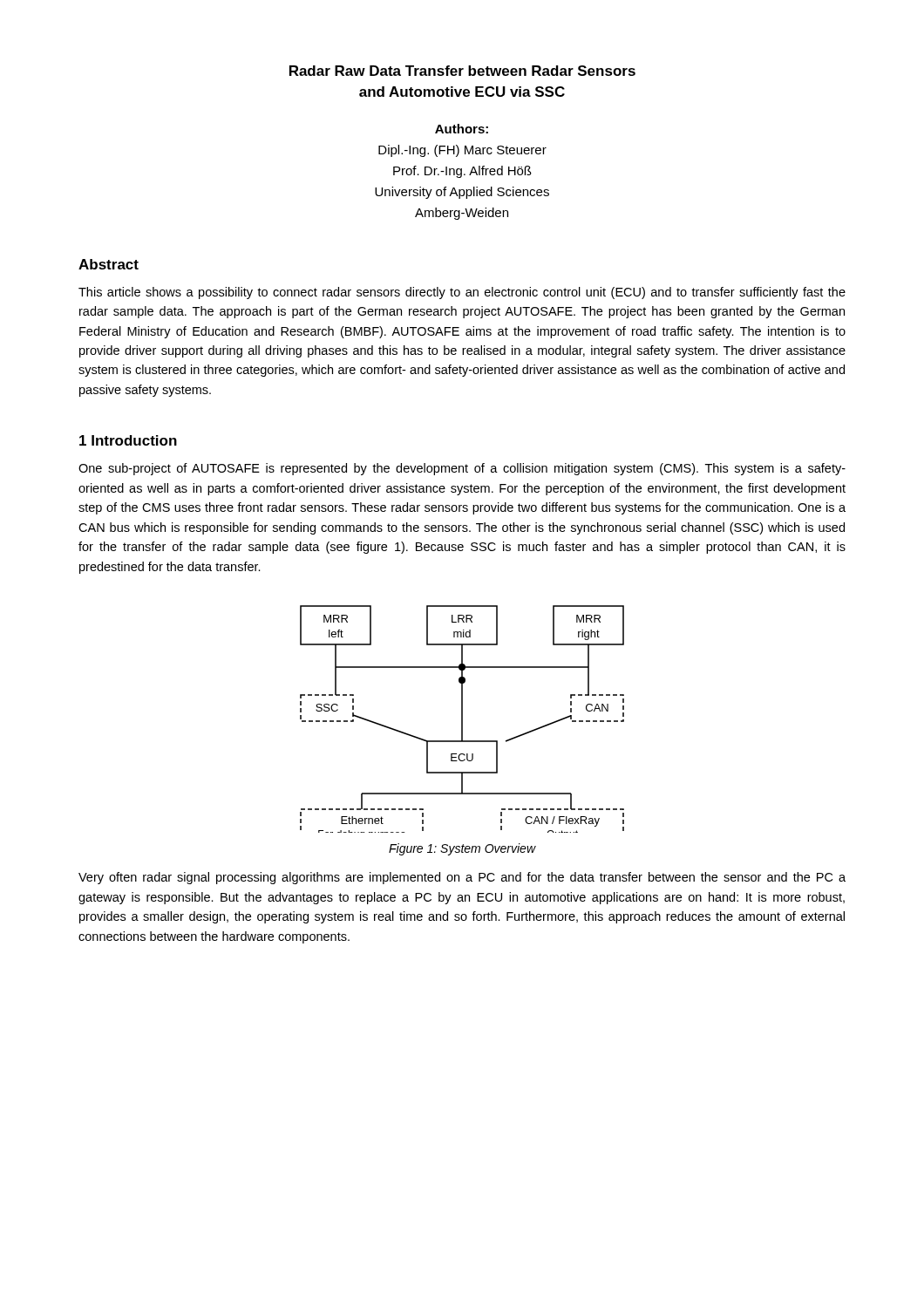The width and height of the screenshot is (924, 1308).
Task: Locate a caption
Action: 462,849
